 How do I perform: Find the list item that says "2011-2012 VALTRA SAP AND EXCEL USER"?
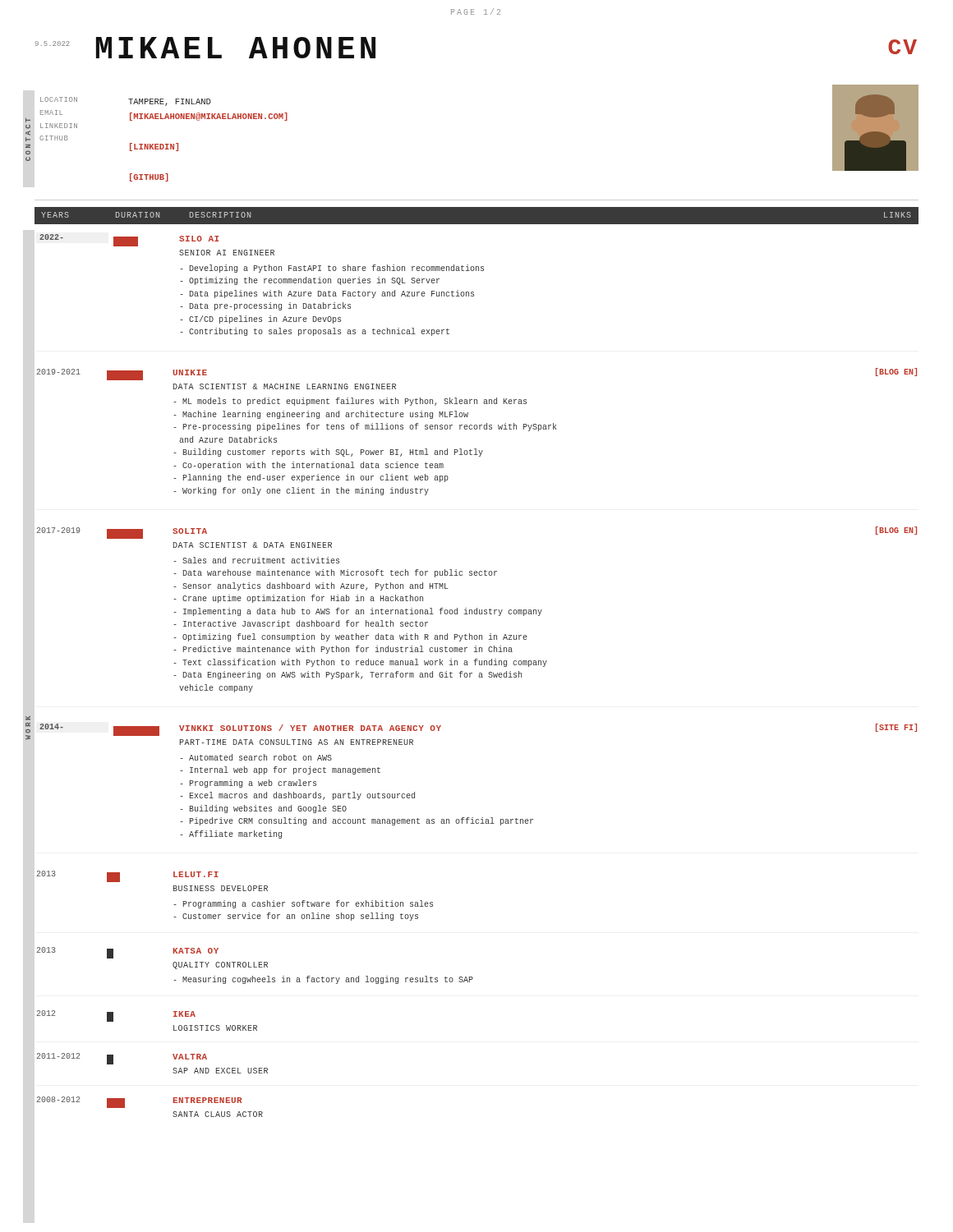(x=54, y=1058)
